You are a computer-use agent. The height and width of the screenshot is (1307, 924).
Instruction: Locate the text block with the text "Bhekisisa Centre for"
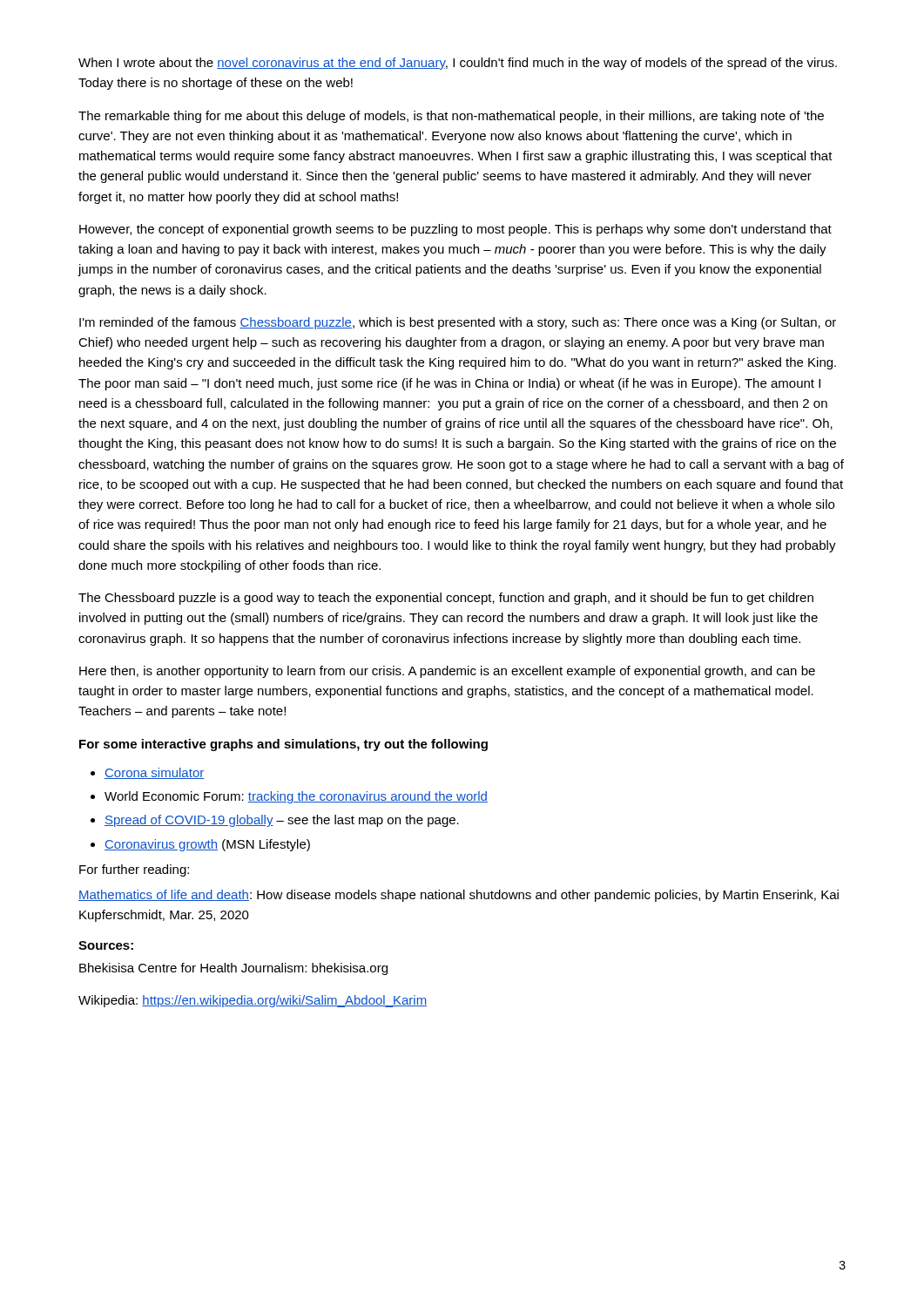tap(233, 967)
